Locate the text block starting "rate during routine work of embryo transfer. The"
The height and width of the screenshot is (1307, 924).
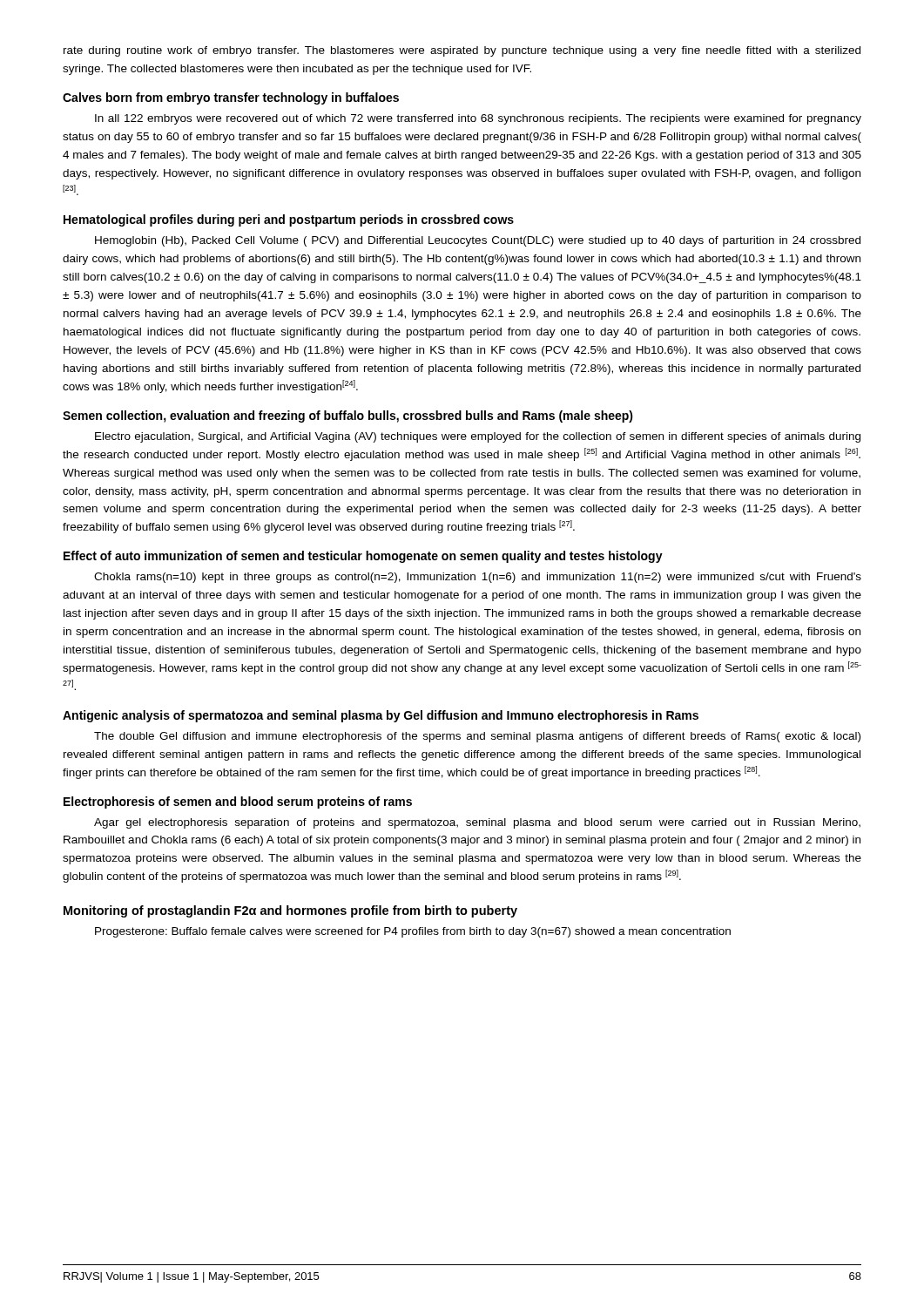click(x=462, y=60)
